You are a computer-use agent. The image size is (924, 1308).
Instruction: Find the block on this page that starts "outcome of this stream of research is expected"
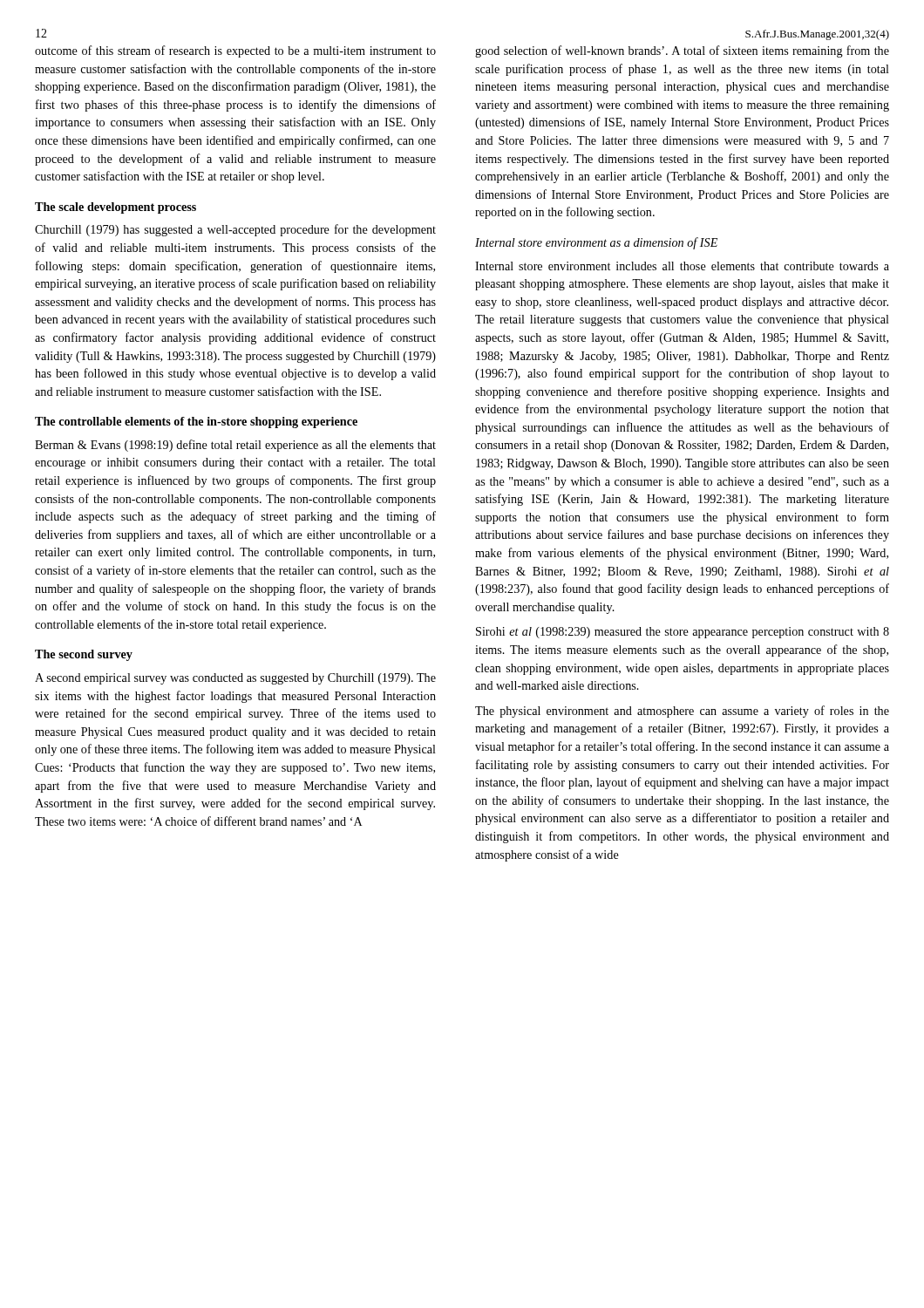tap(235, 114)
